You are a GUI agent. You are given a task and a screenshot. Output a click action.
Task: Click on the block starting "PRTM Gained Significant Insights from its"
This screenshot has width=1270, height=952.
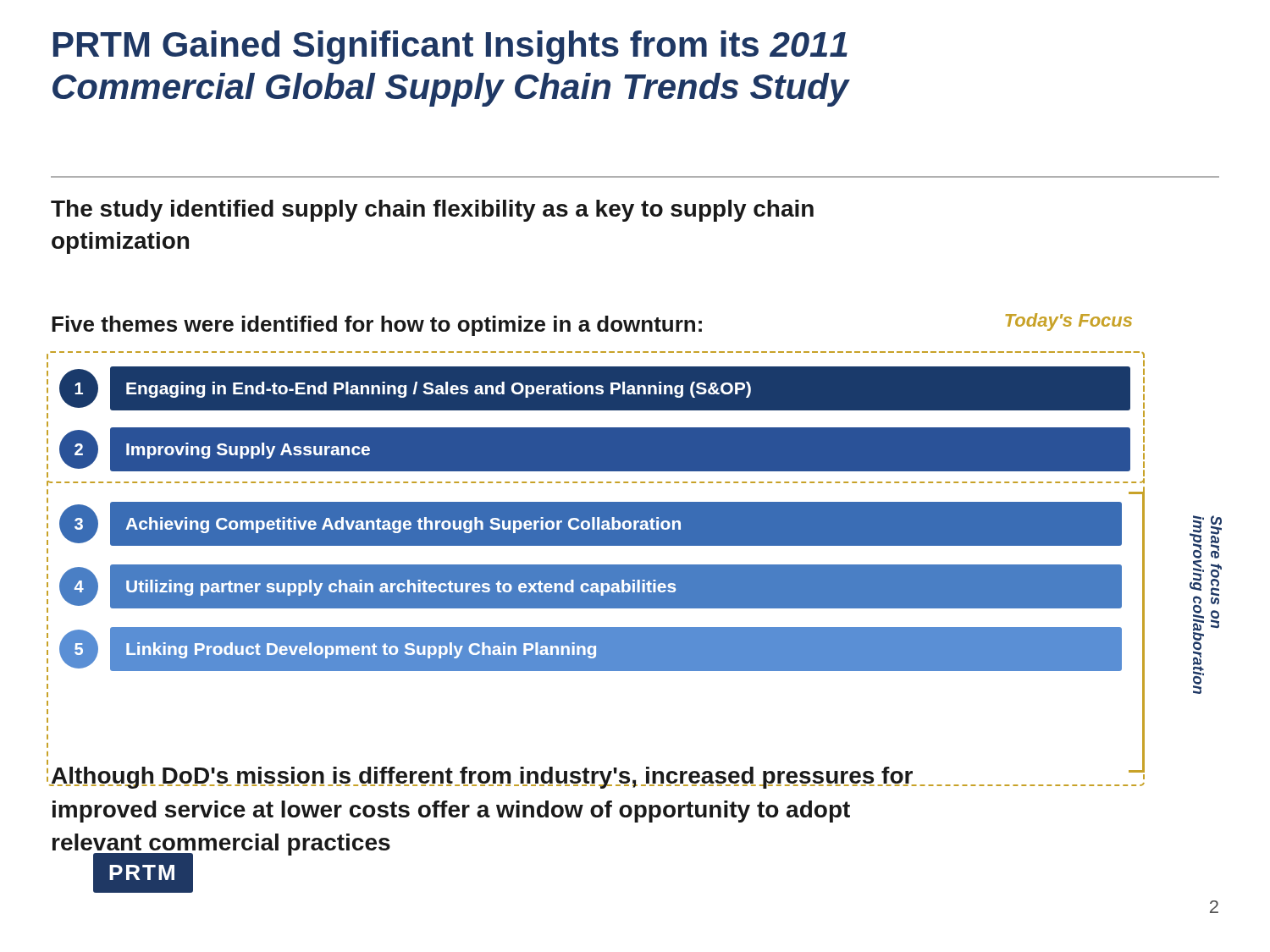(x=635, y=66)
